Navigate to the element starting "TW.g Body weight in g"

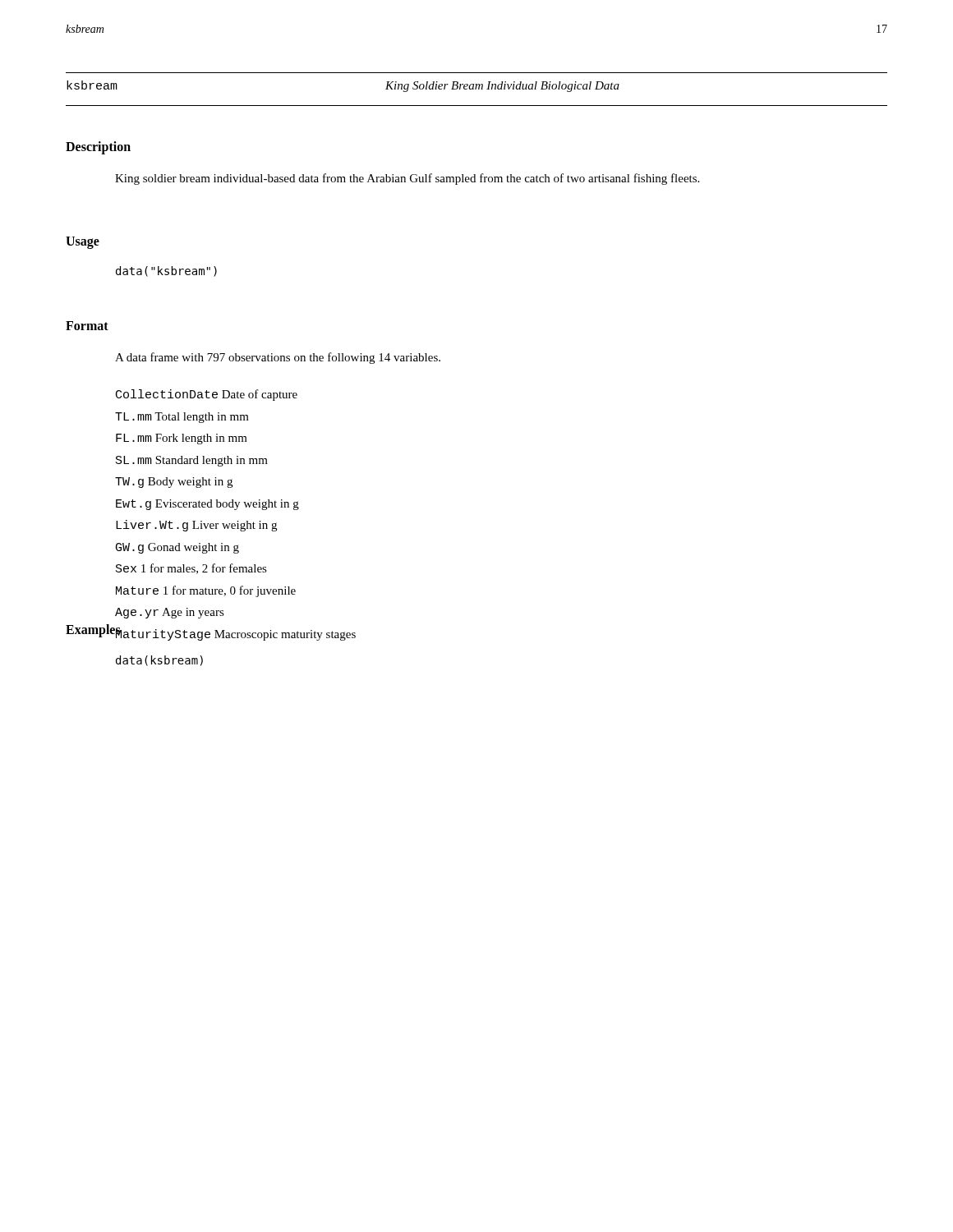pyautogui.click(x=174, y=482)
